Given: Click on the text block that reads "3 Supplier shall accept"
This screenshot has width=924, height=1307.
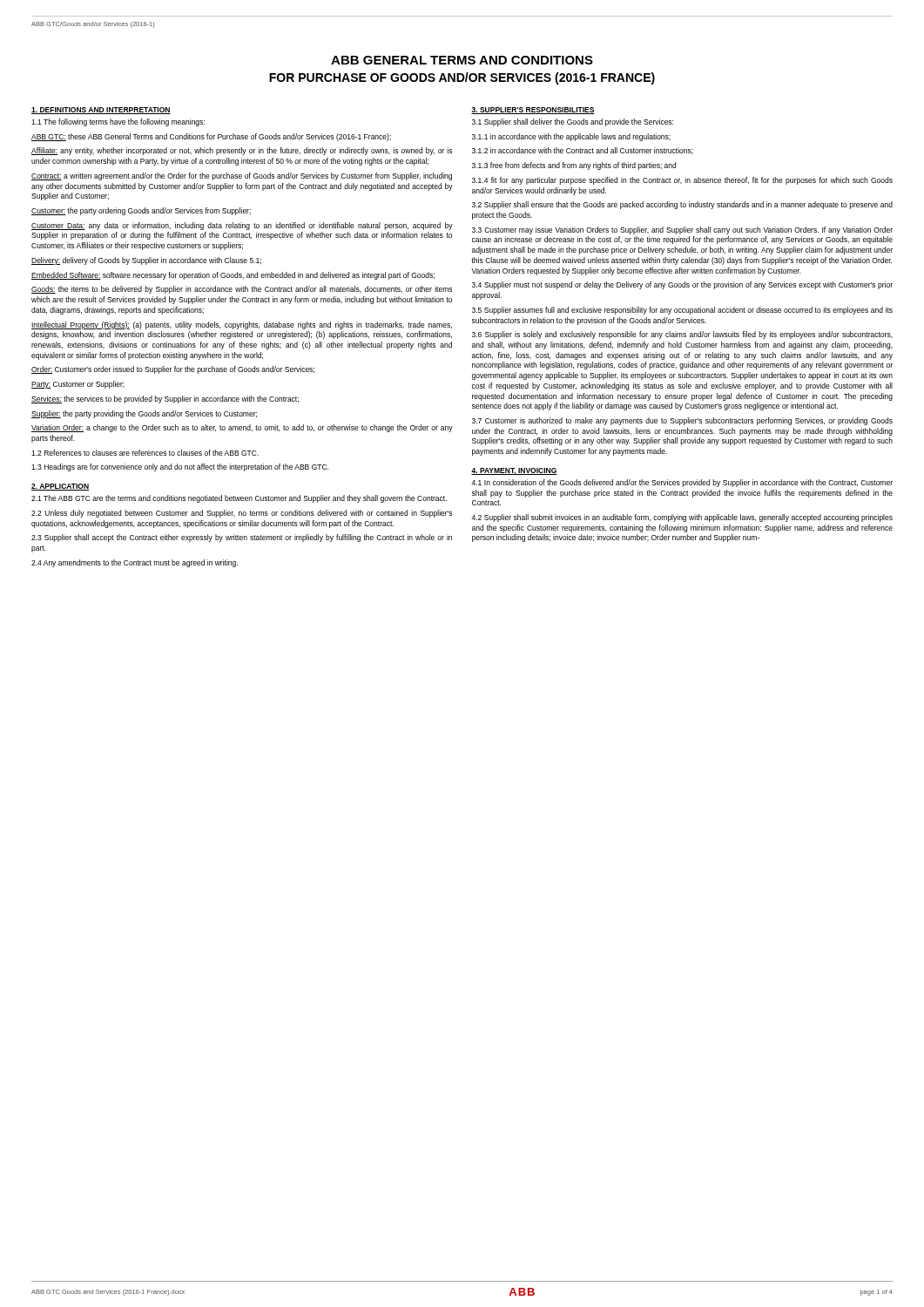Looking at the screenshot, I should pos(242,543).
